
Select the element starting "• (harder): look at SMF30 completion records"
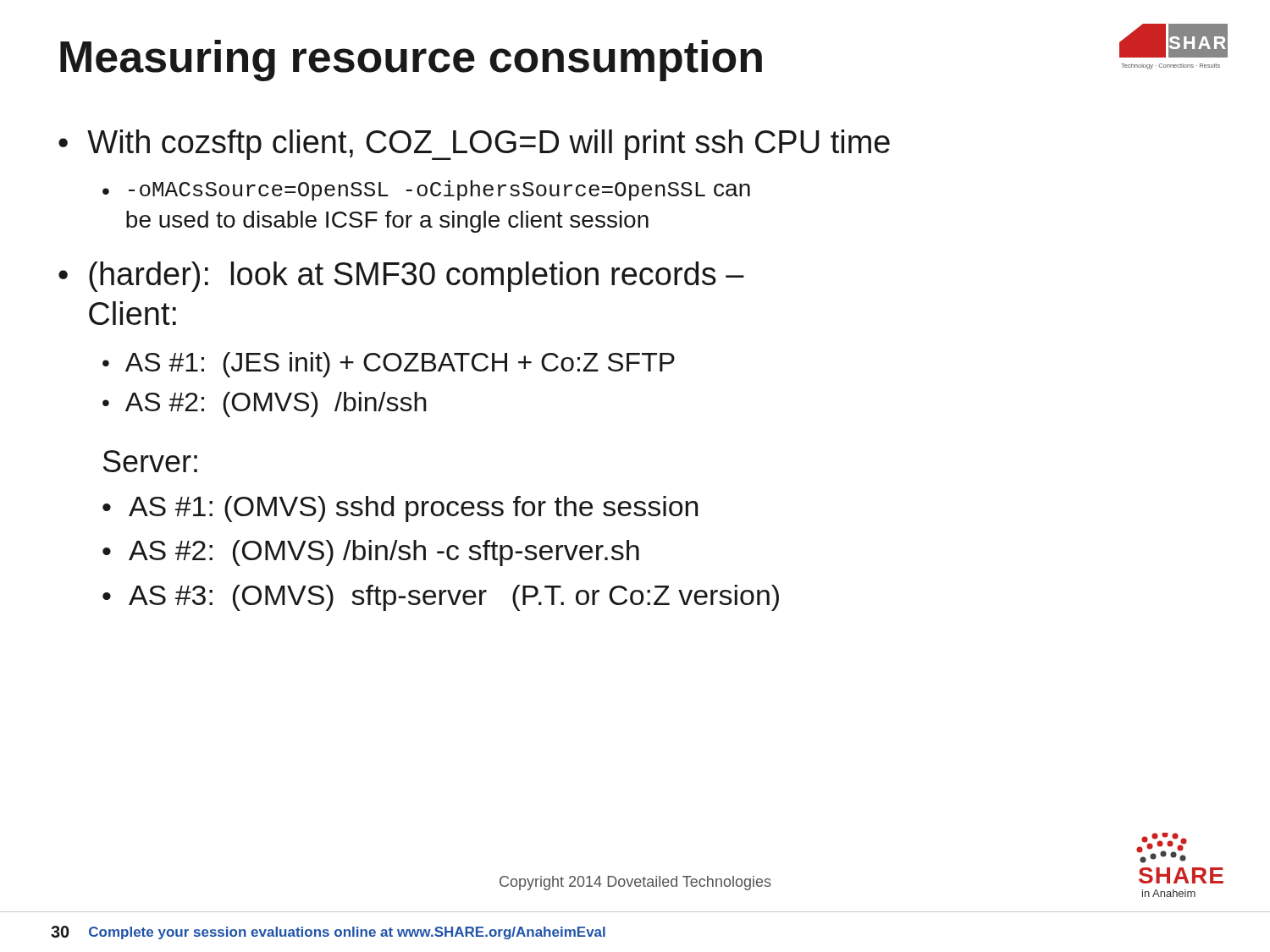[x=401, y=295]
